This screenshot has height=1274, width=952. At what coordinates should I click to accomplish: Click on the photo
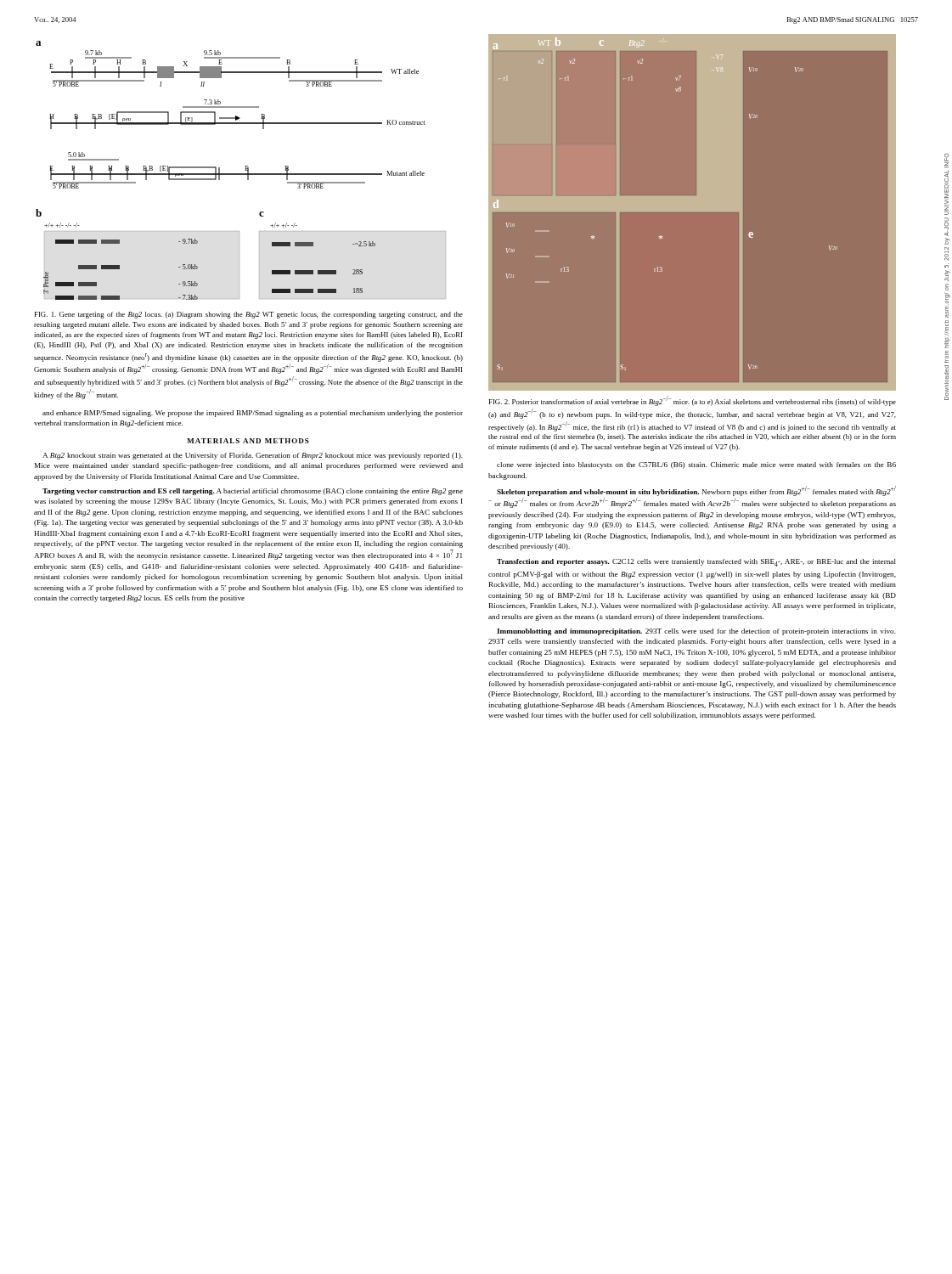[x=692, y=212]
